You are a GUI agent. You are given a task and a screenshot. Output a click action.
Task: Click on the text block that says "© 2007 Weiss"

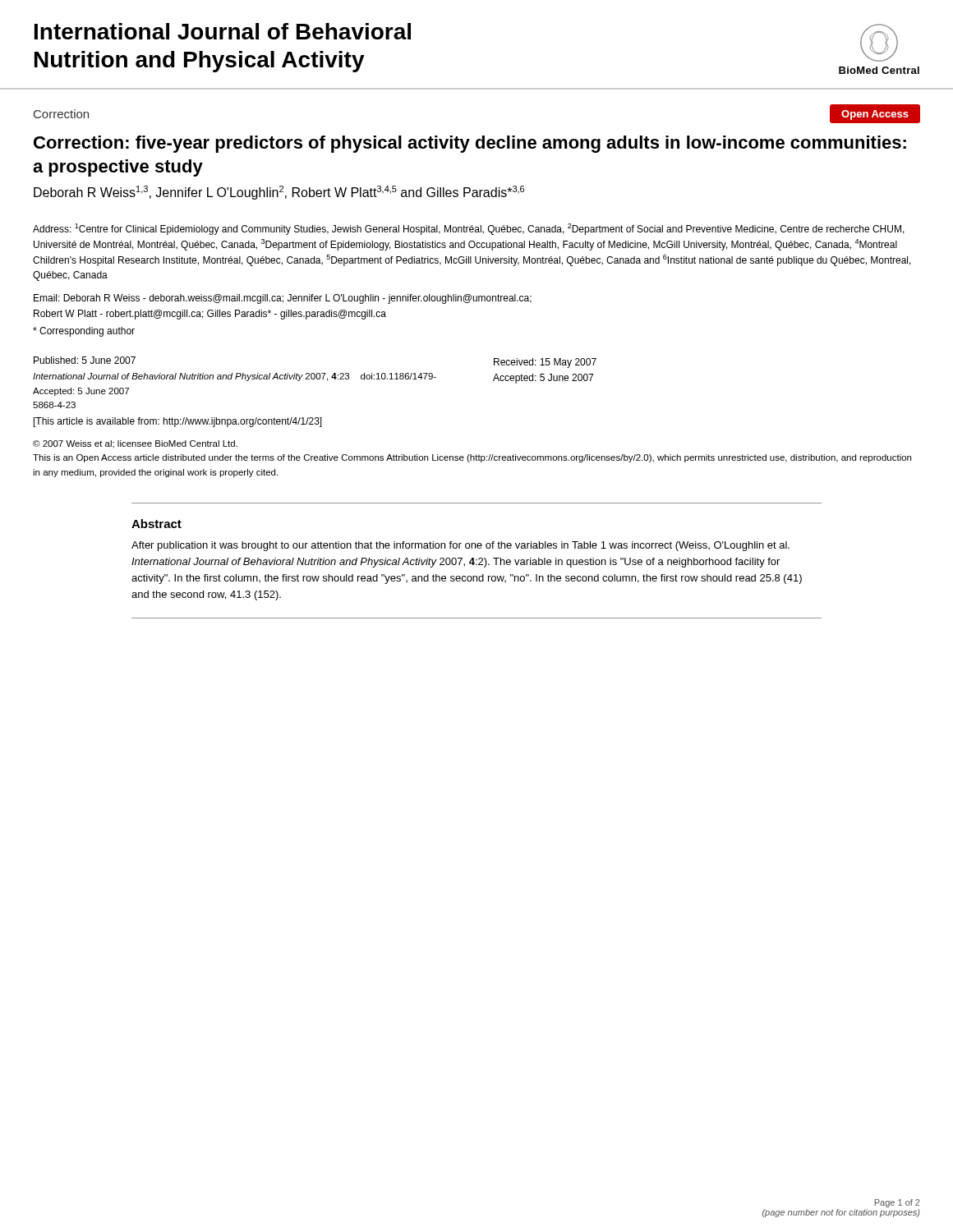tap(472, 458)
